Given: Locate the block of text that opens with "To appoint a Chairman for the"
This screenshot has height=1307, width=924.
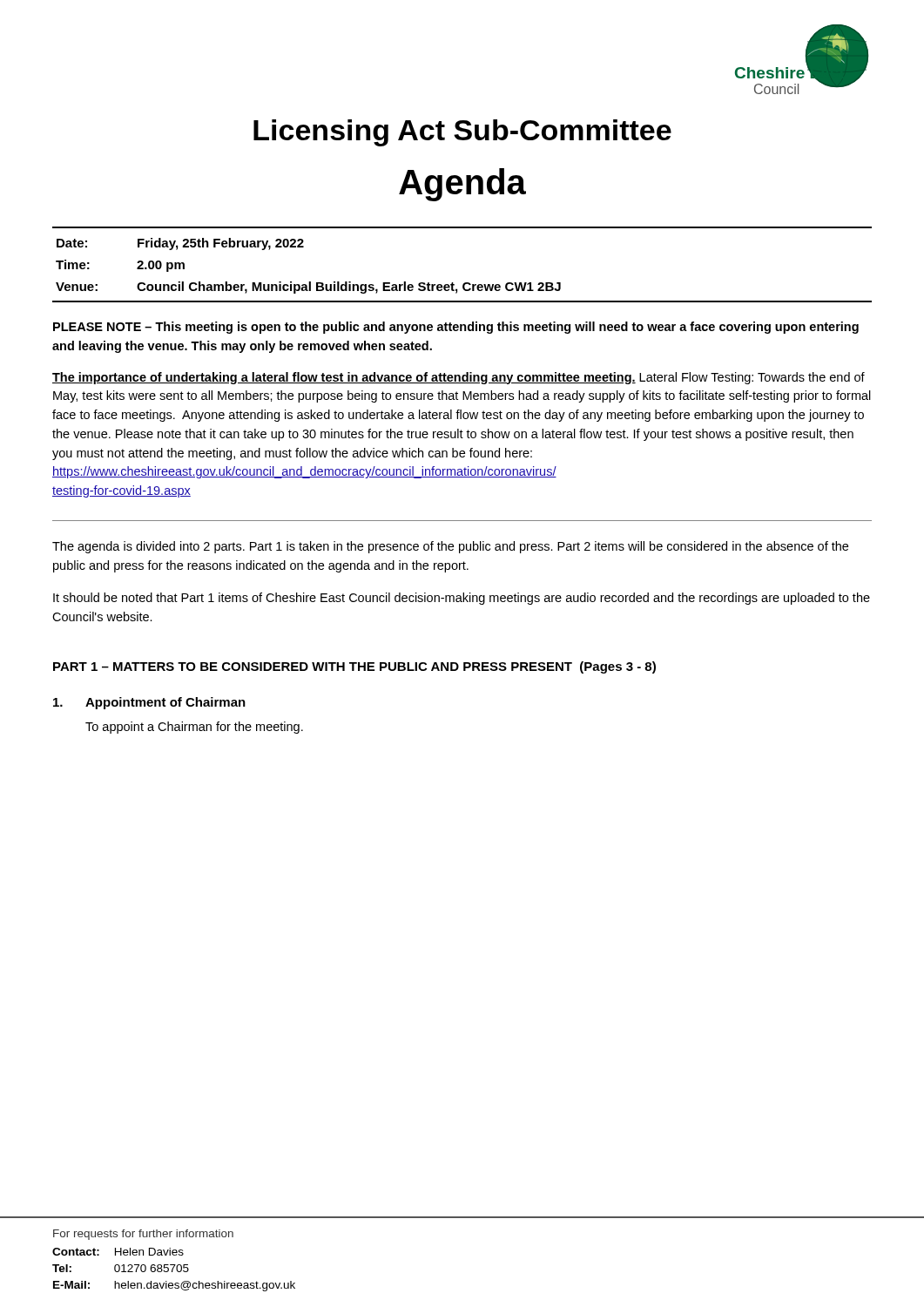Looking at the screenshot, I should 195,726.
